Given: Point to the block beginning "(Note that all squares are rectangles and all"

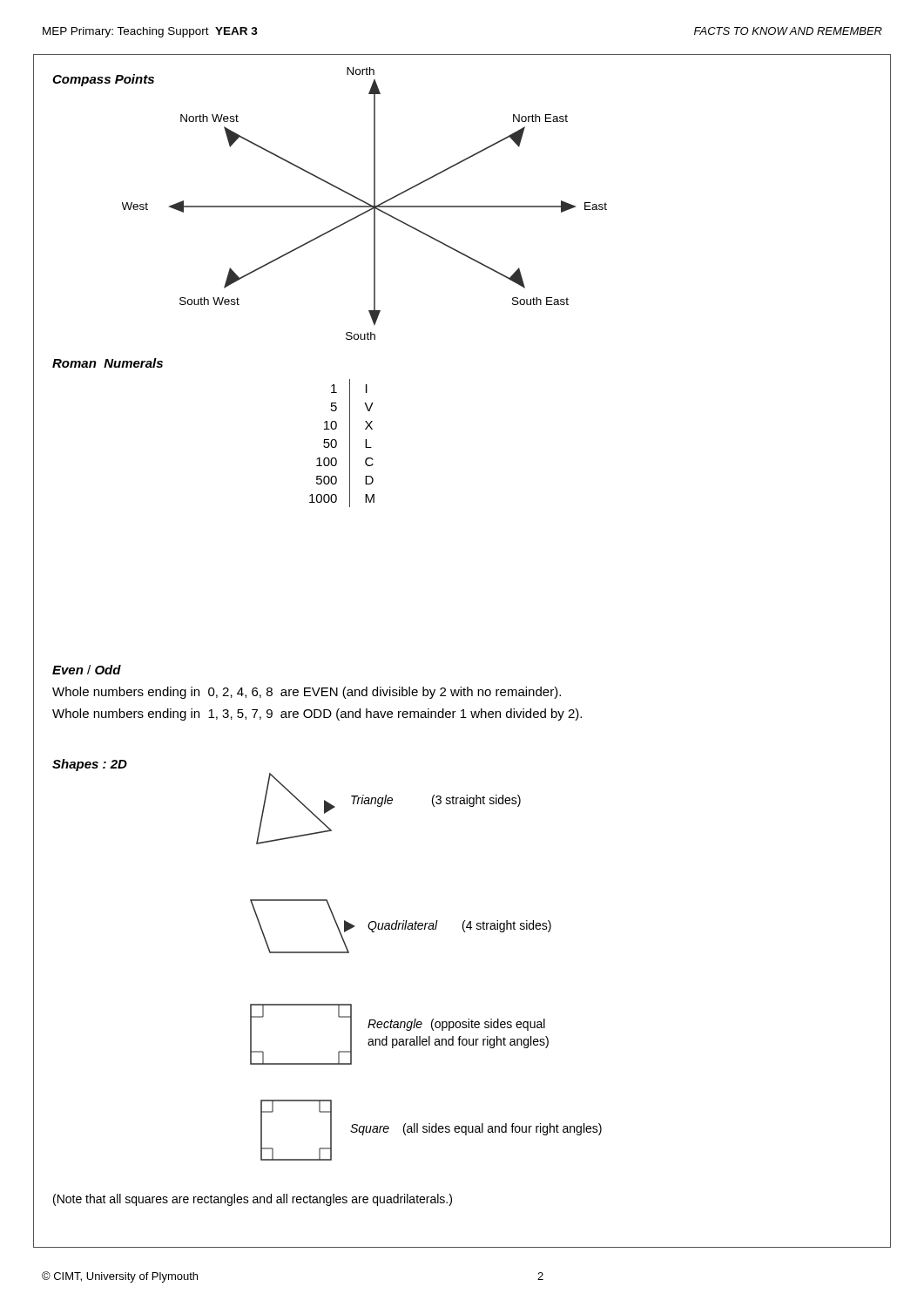Looking at the screenshot, I should coord(253,1199).
